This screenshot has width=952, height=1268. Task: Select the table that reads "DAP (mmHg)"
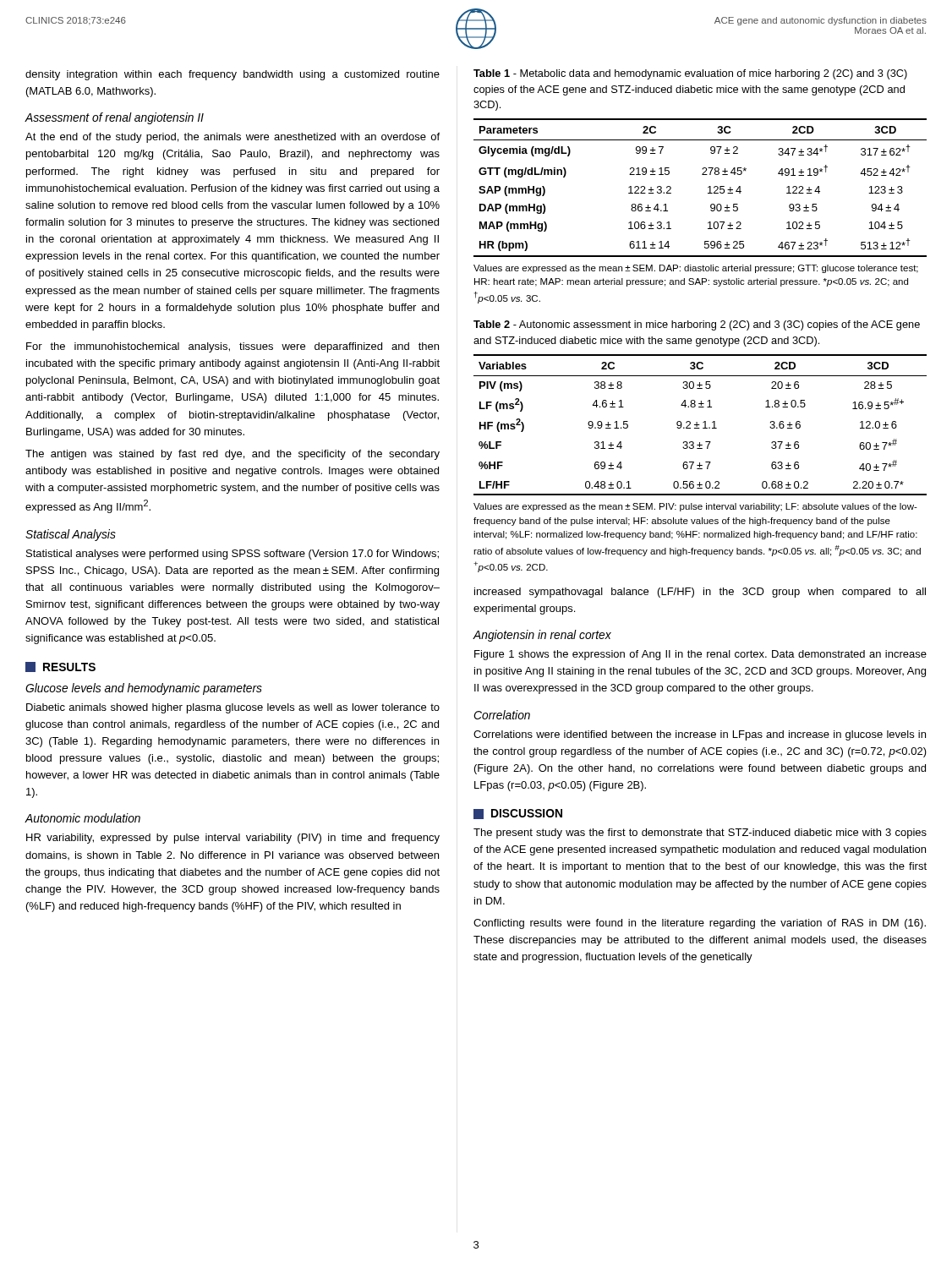(700, 187)
